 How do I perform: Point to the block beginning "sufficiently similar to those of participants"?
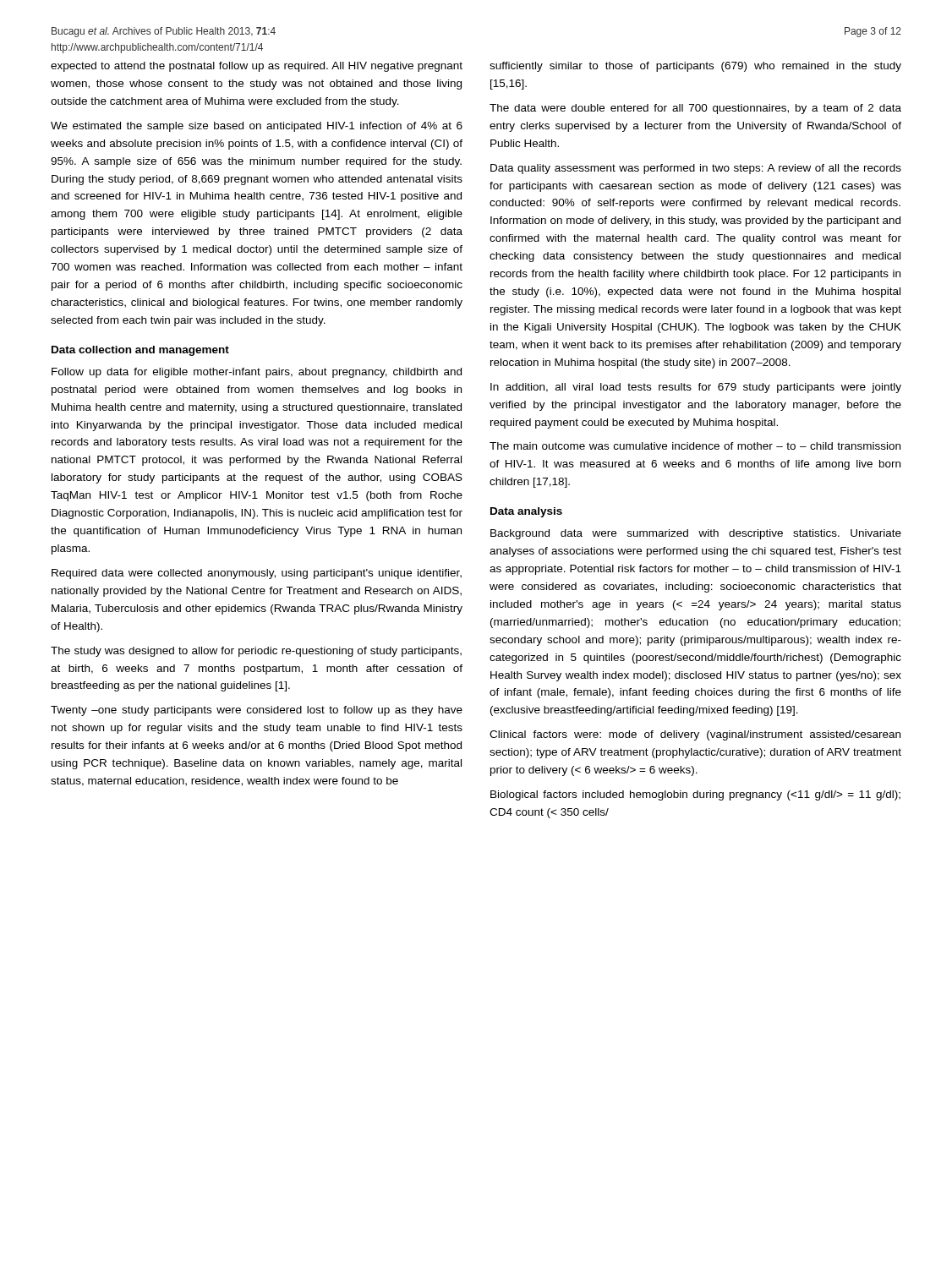point(695,75)
